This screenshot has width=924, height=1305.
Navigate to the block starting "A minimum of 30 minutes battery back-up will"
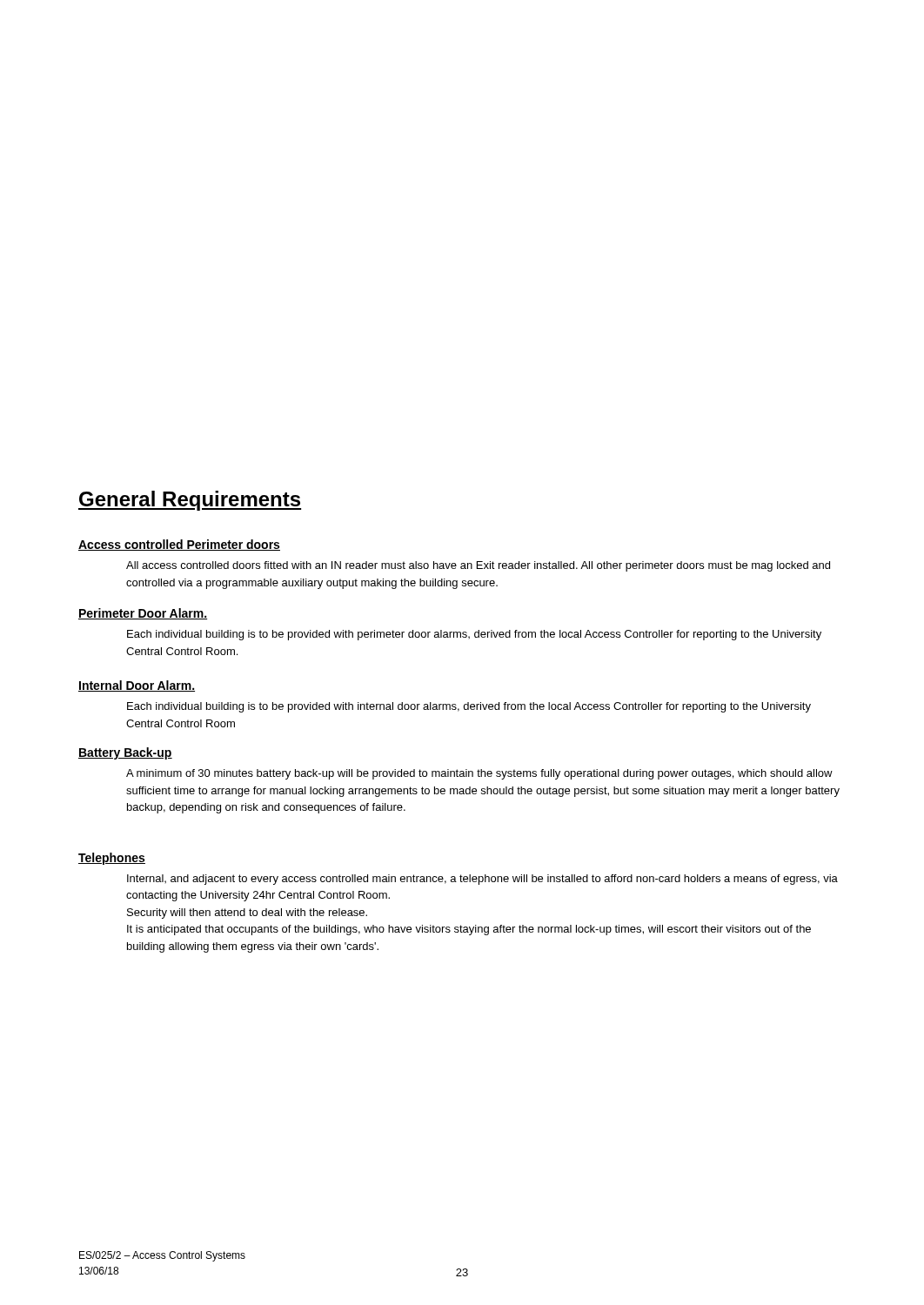483,790
